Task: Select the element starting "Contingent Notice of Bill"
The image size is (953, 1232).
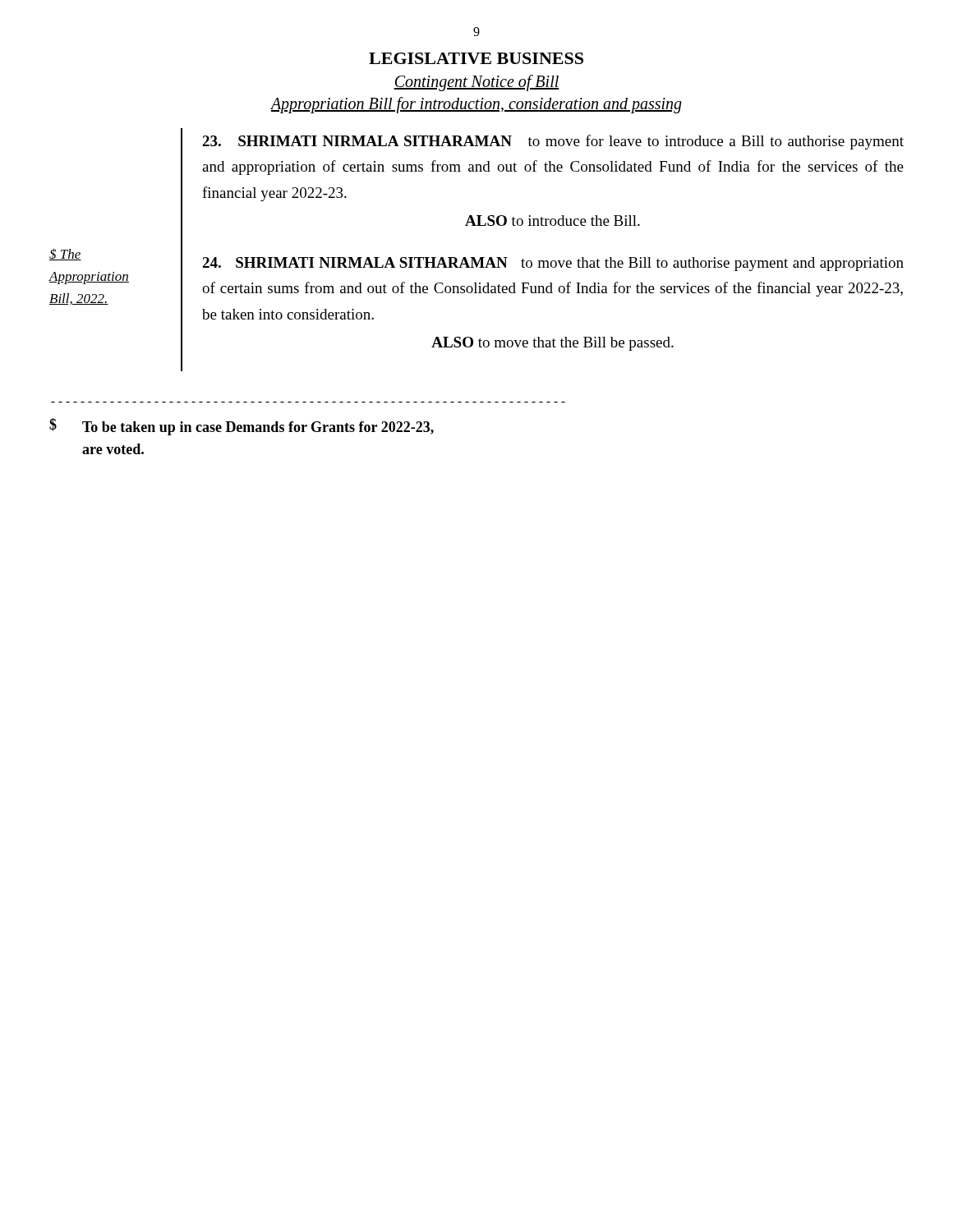Action: [476, 81]
